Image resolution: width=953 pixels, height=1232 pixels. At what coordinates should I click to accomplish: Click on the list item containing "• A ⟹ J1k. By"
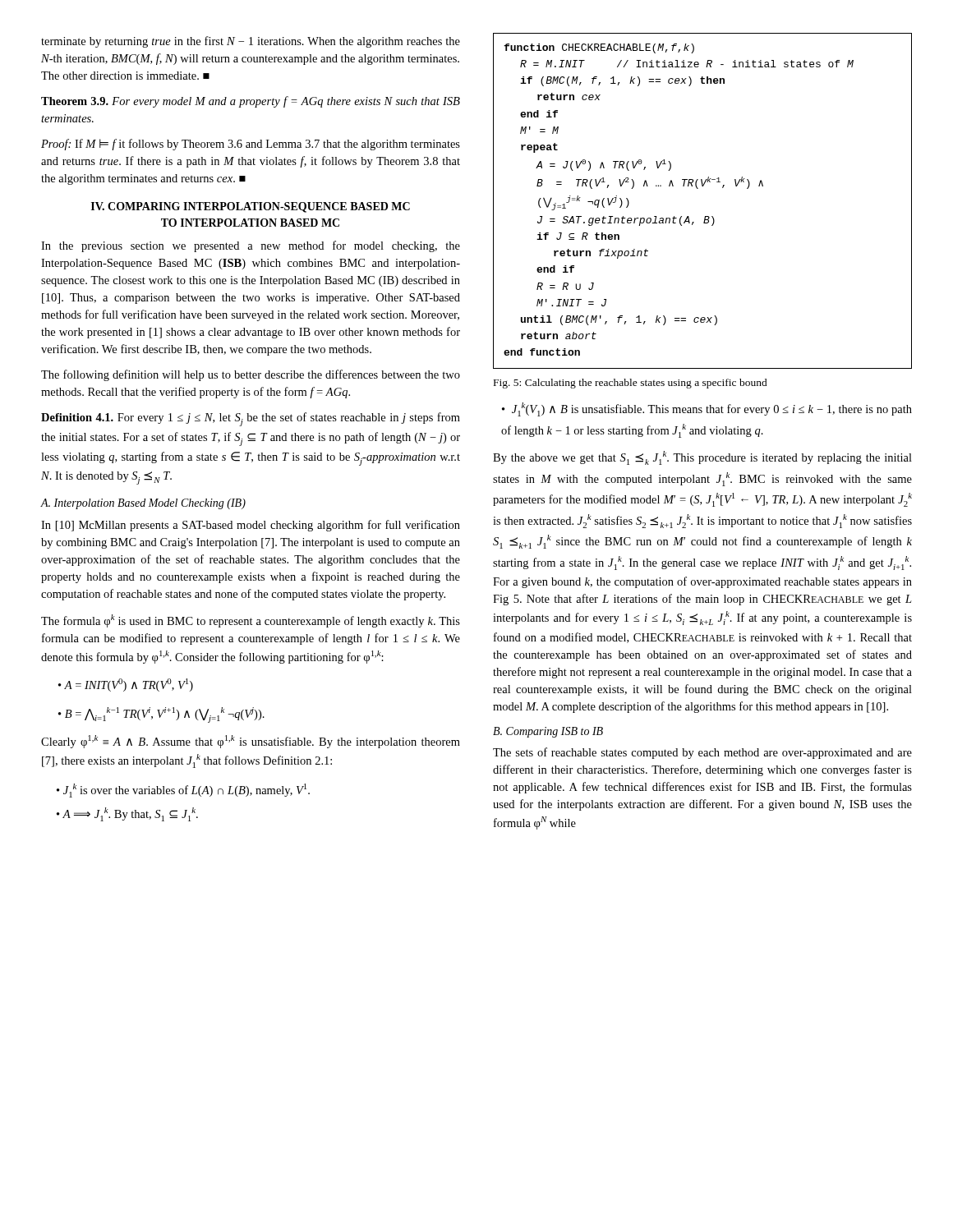[127, 814]
